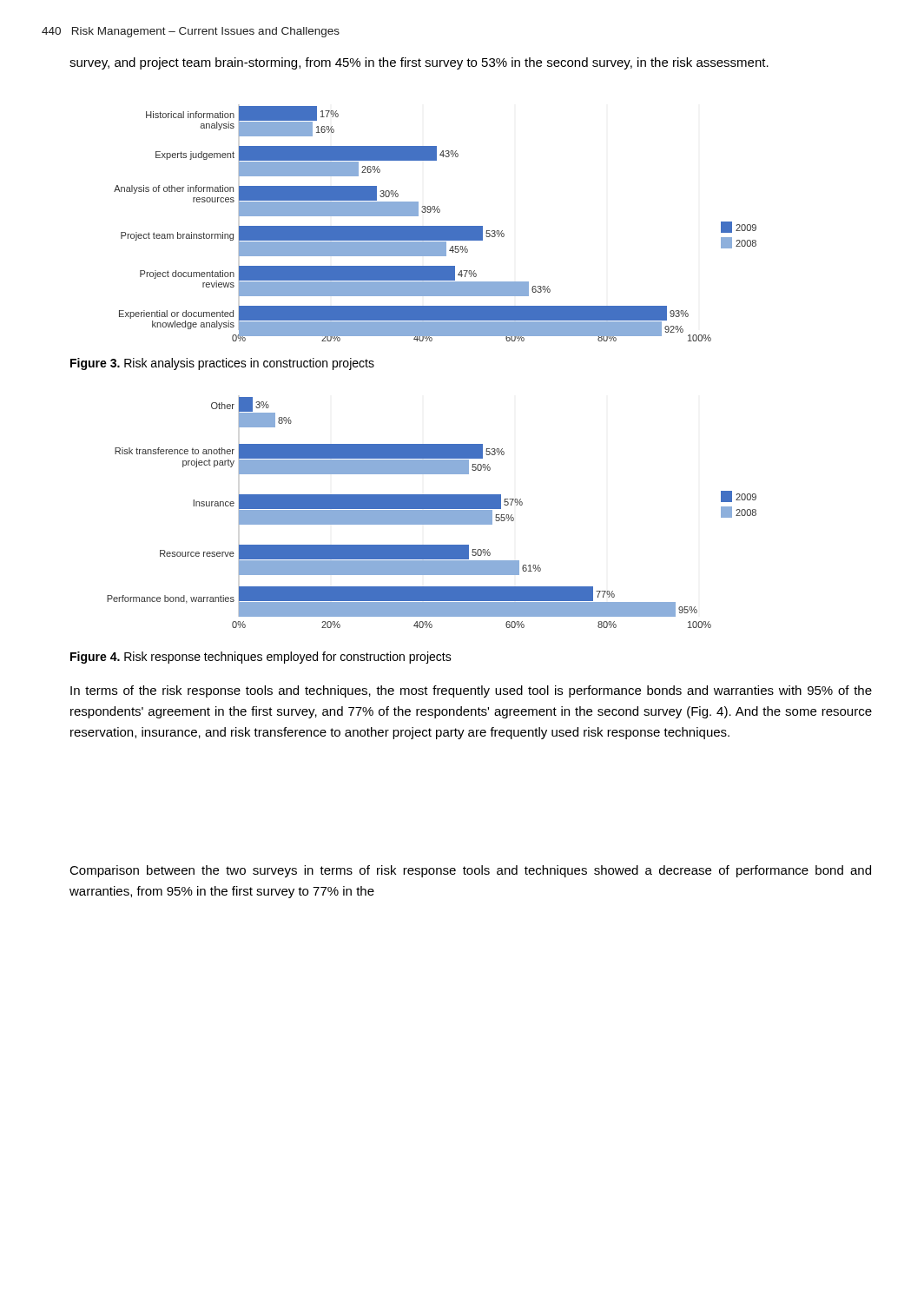This screenshot has height=1303, width=924.
Task: Find the block starting "survey, and project team brain-storming, from 45%"
Action: pos(419,62)
